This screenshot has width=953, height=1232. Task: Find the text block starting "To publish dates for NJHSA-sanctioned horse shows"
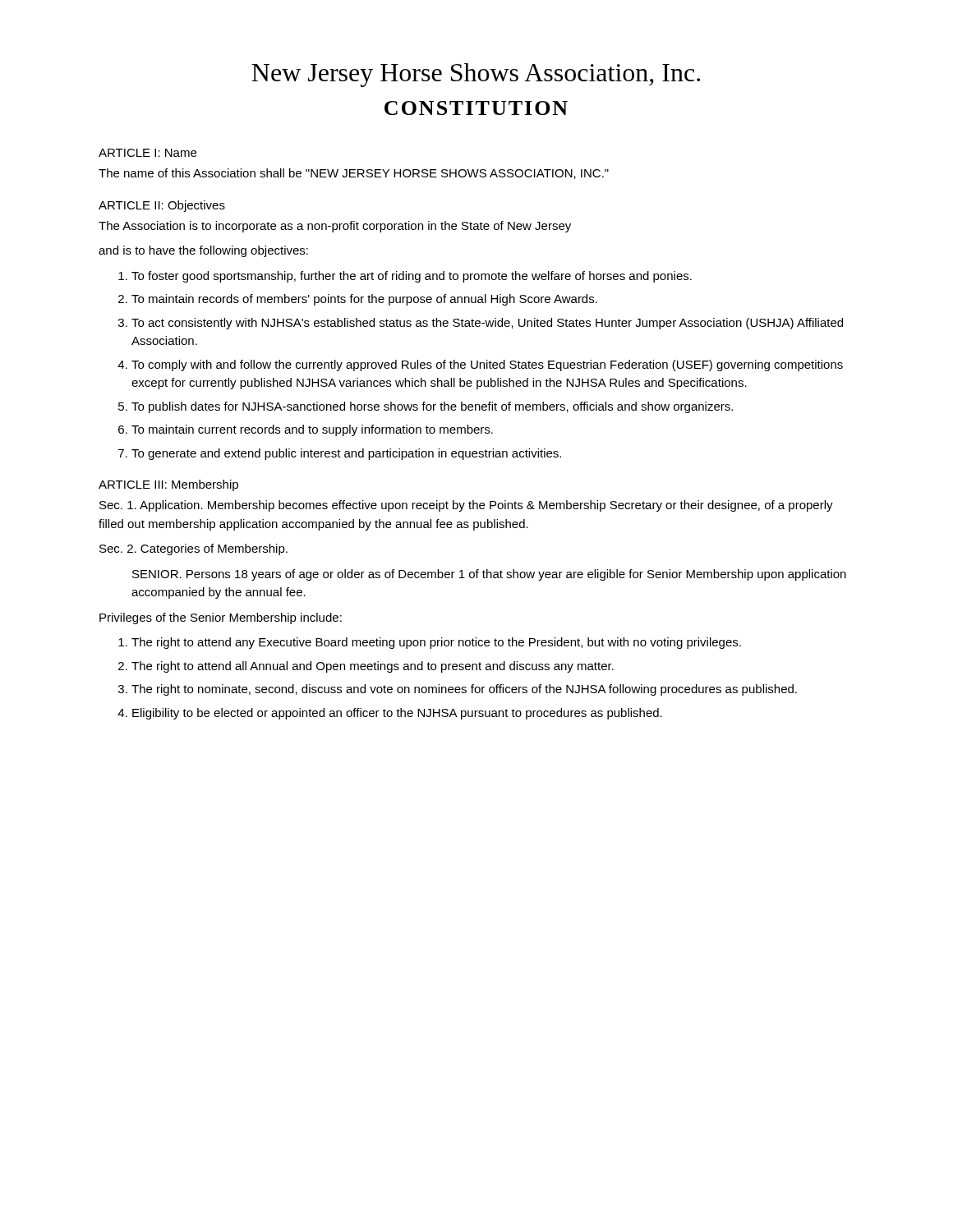(433, 406)
